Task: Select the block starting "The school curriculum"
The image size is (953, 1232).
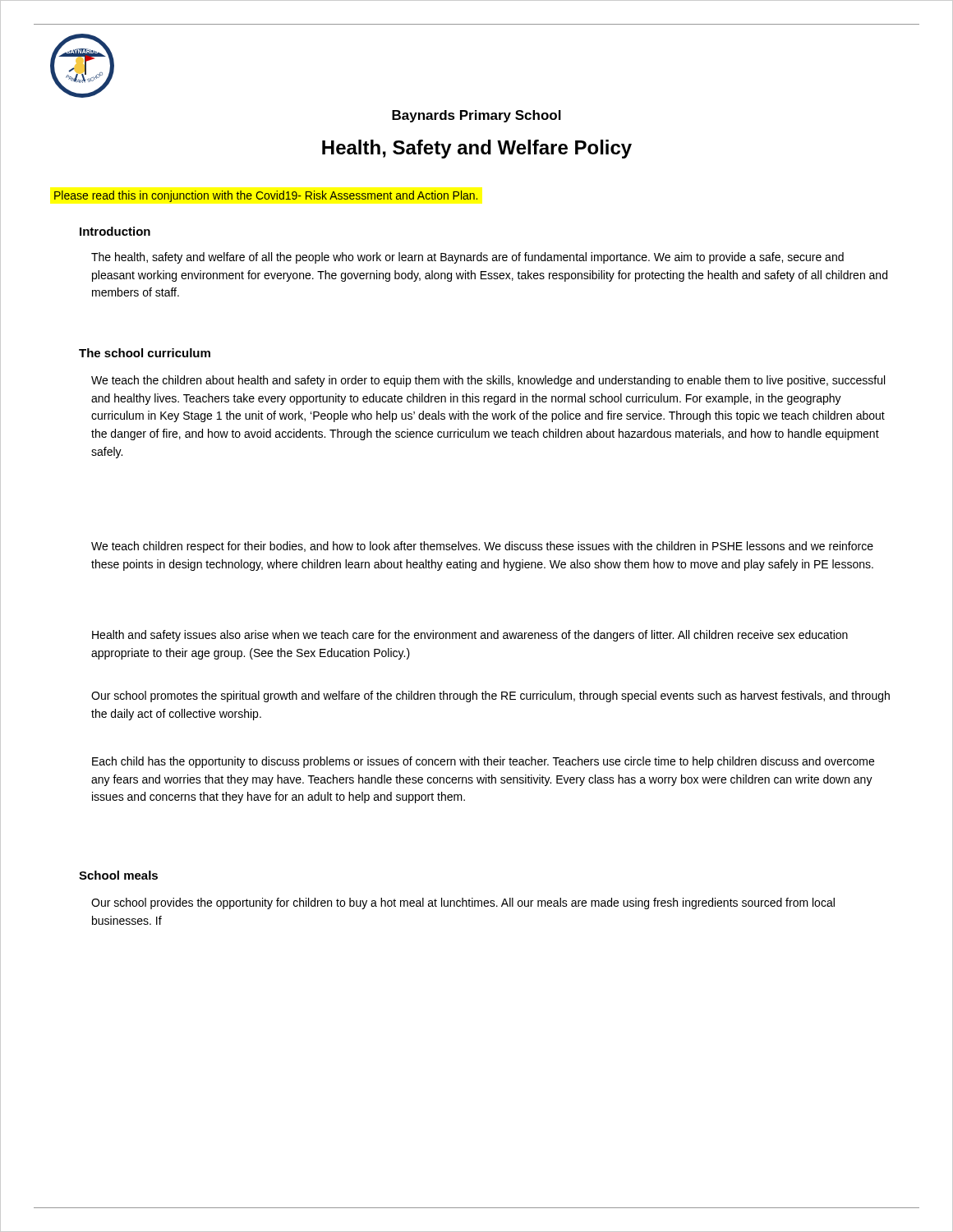Action: pyautogui.click(x=145, y=353)
